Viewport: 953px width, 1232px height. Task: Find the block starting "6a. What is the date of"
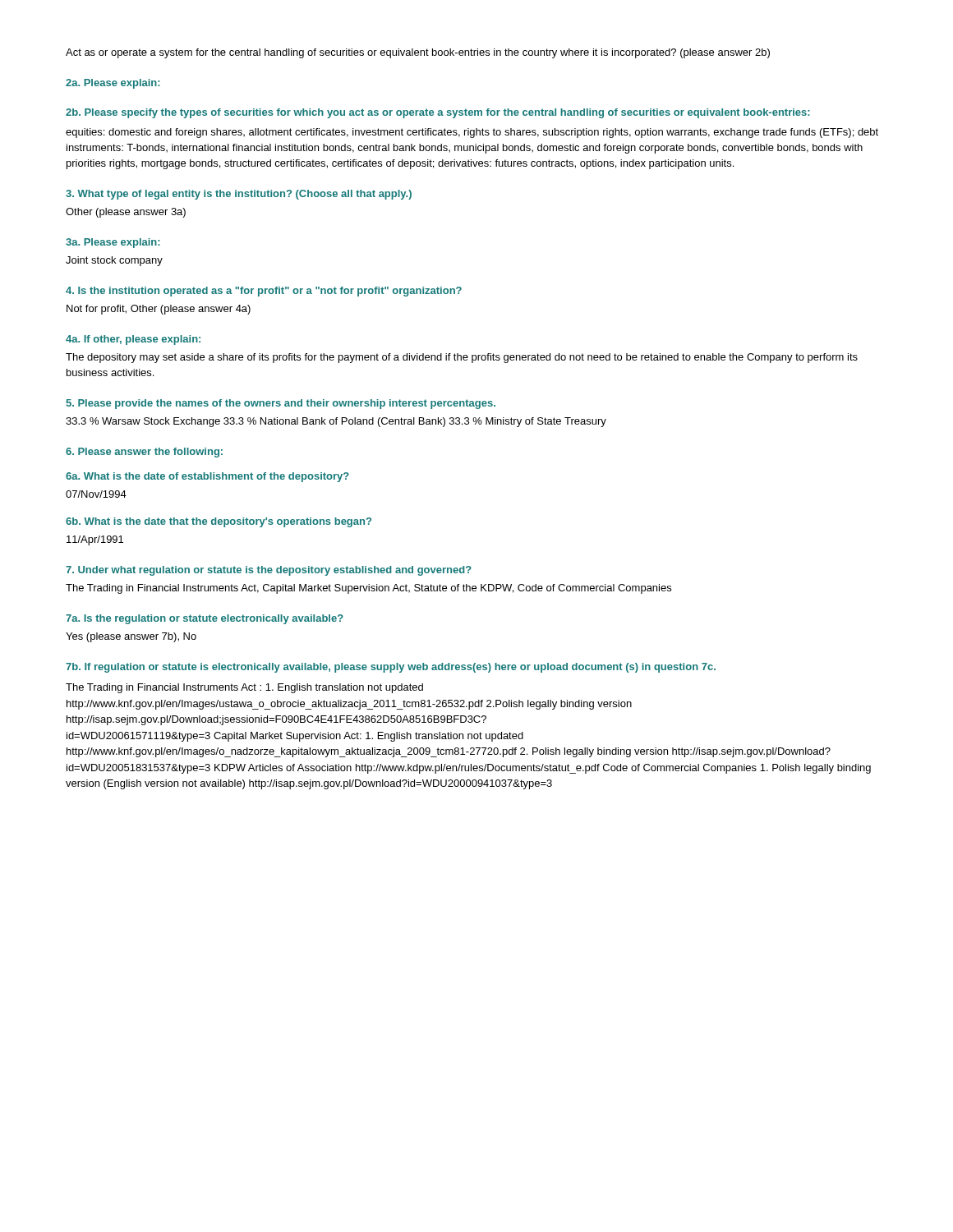208,476
